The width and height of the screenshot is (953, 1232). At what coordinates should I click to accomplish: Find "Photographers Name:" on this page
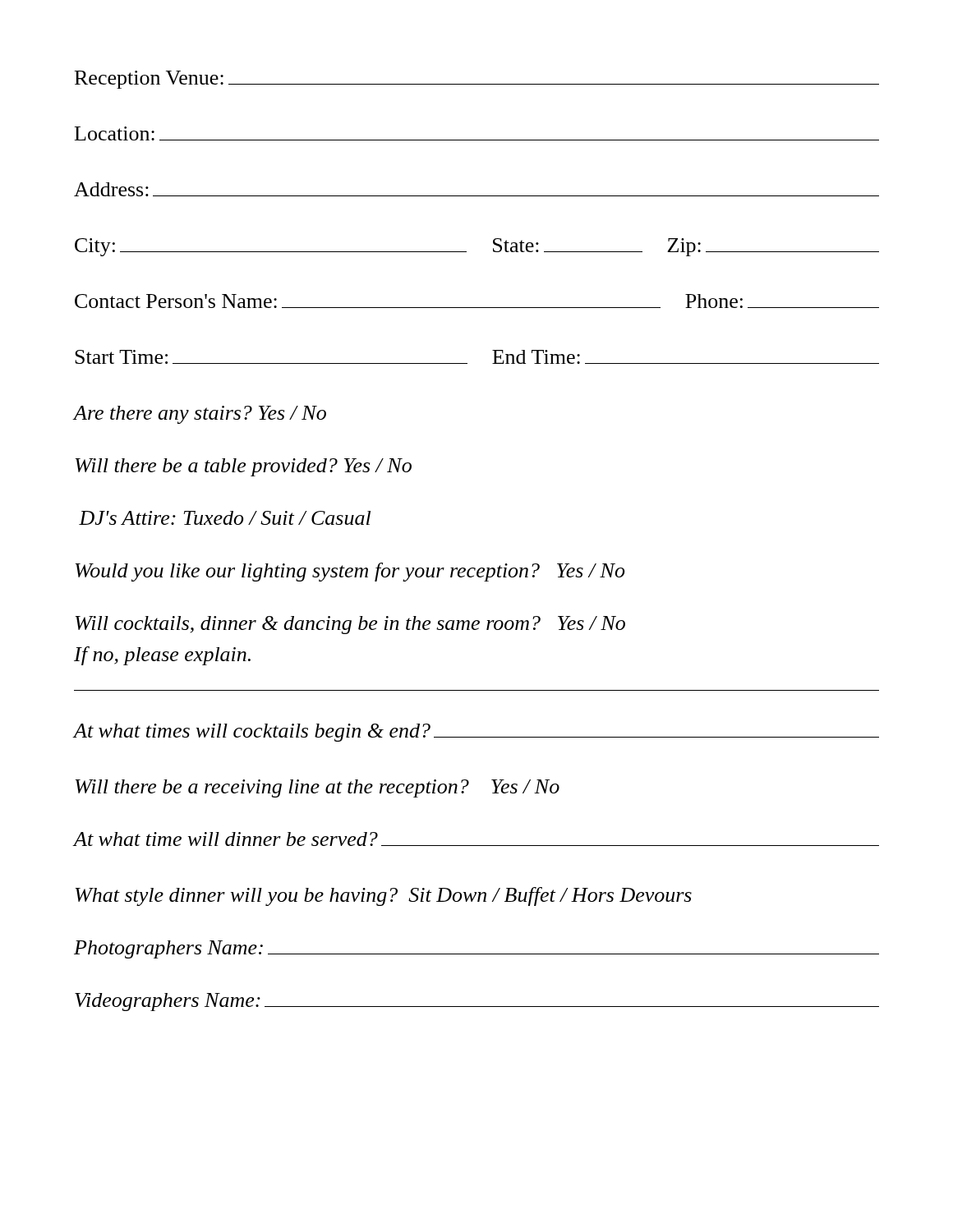(x=476, y=948)
